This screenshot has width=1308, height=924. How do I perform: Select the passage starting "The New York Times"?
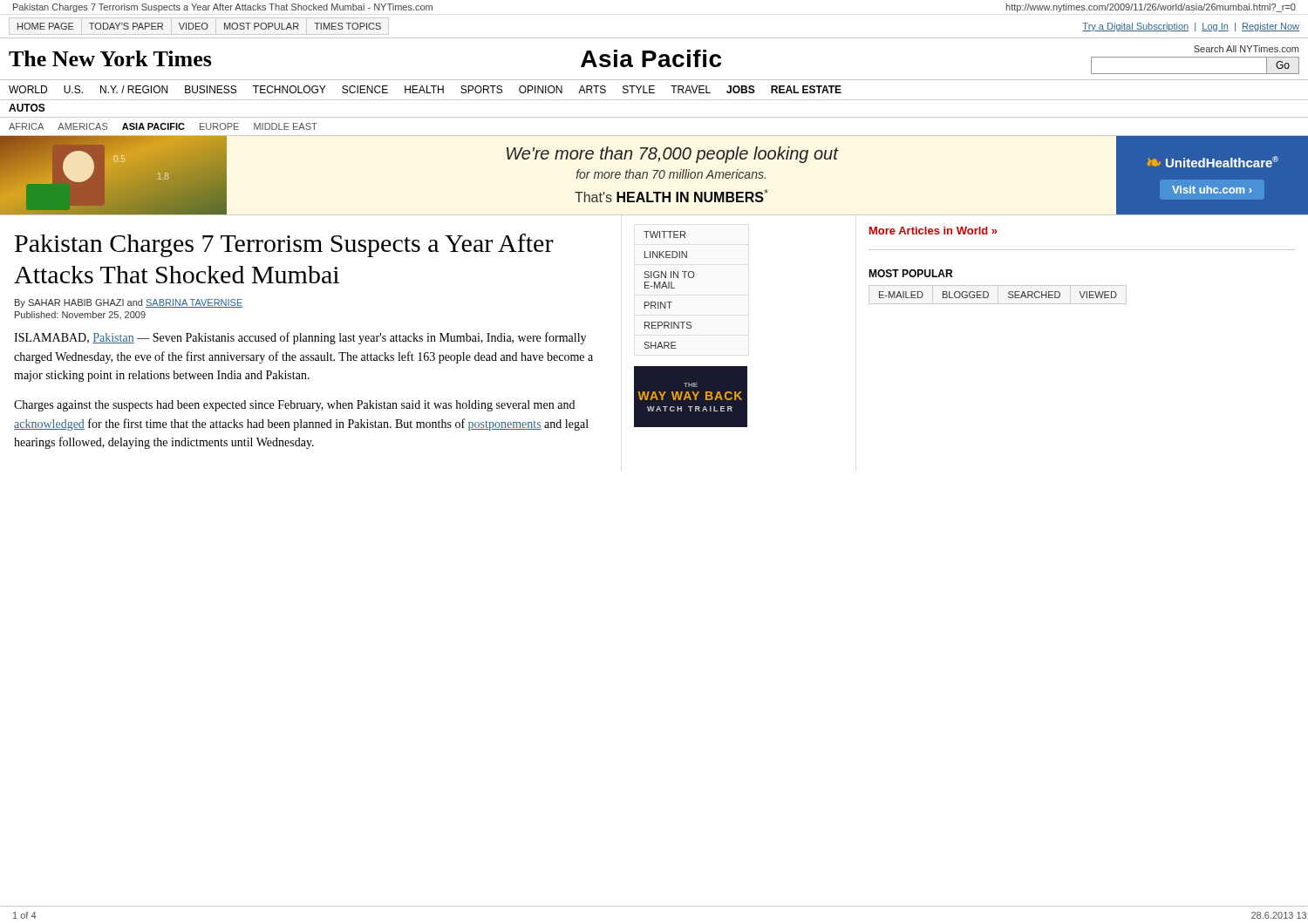point(110,58)
